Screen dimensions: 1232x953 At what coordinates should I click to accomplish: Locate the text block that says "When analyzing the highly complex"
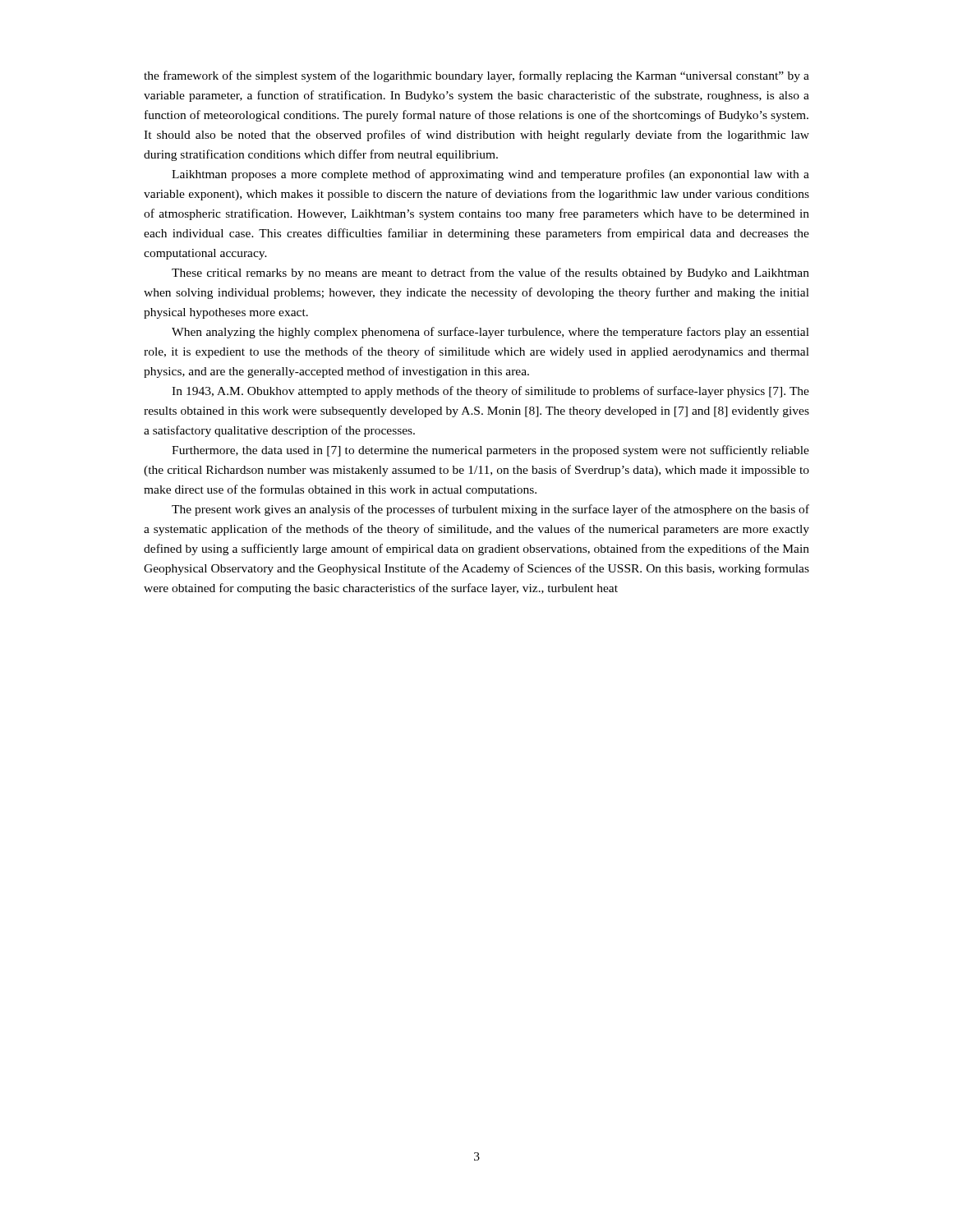(476, 352)
